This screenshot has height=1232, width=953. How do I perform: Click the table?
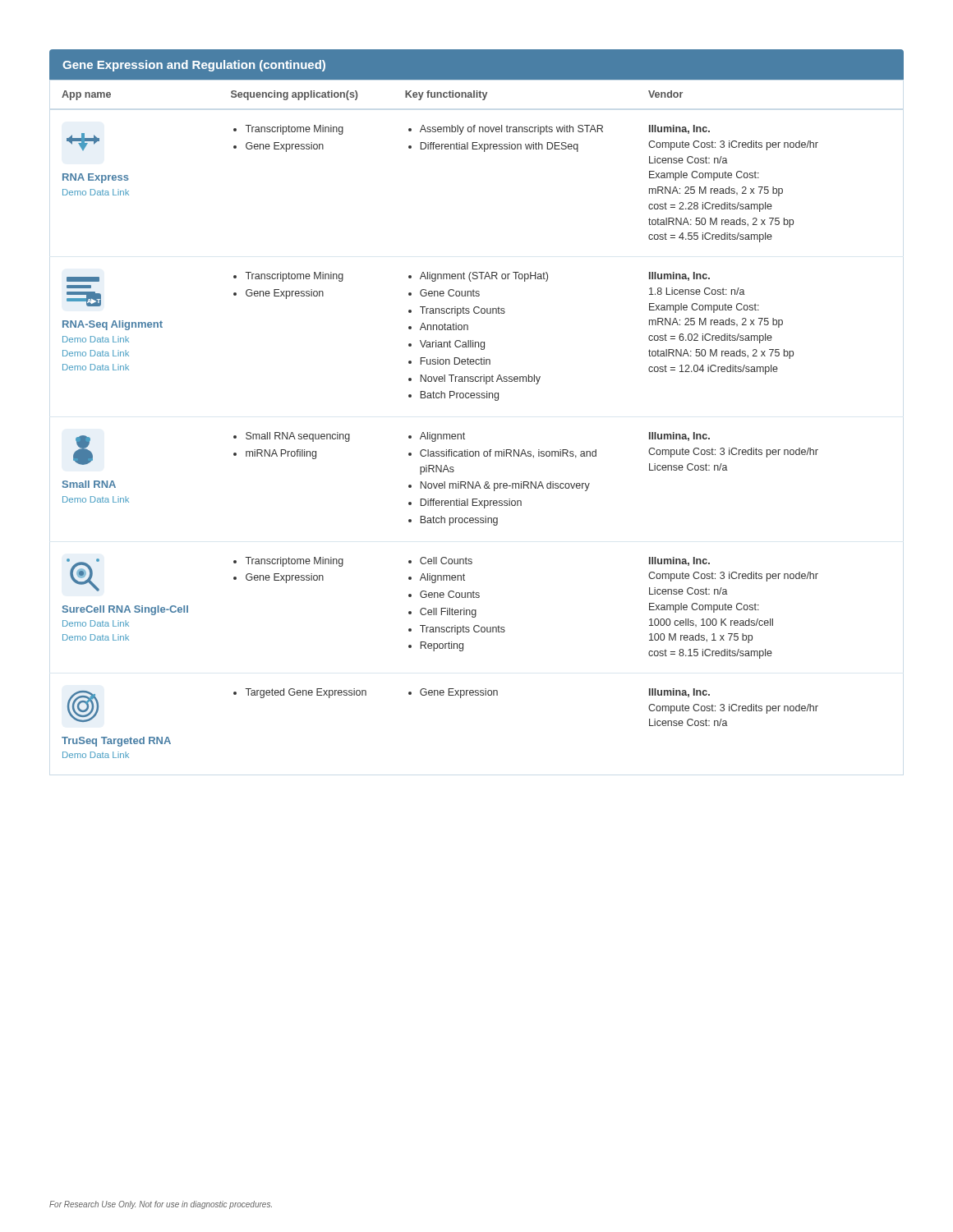[x=476, y=427]
